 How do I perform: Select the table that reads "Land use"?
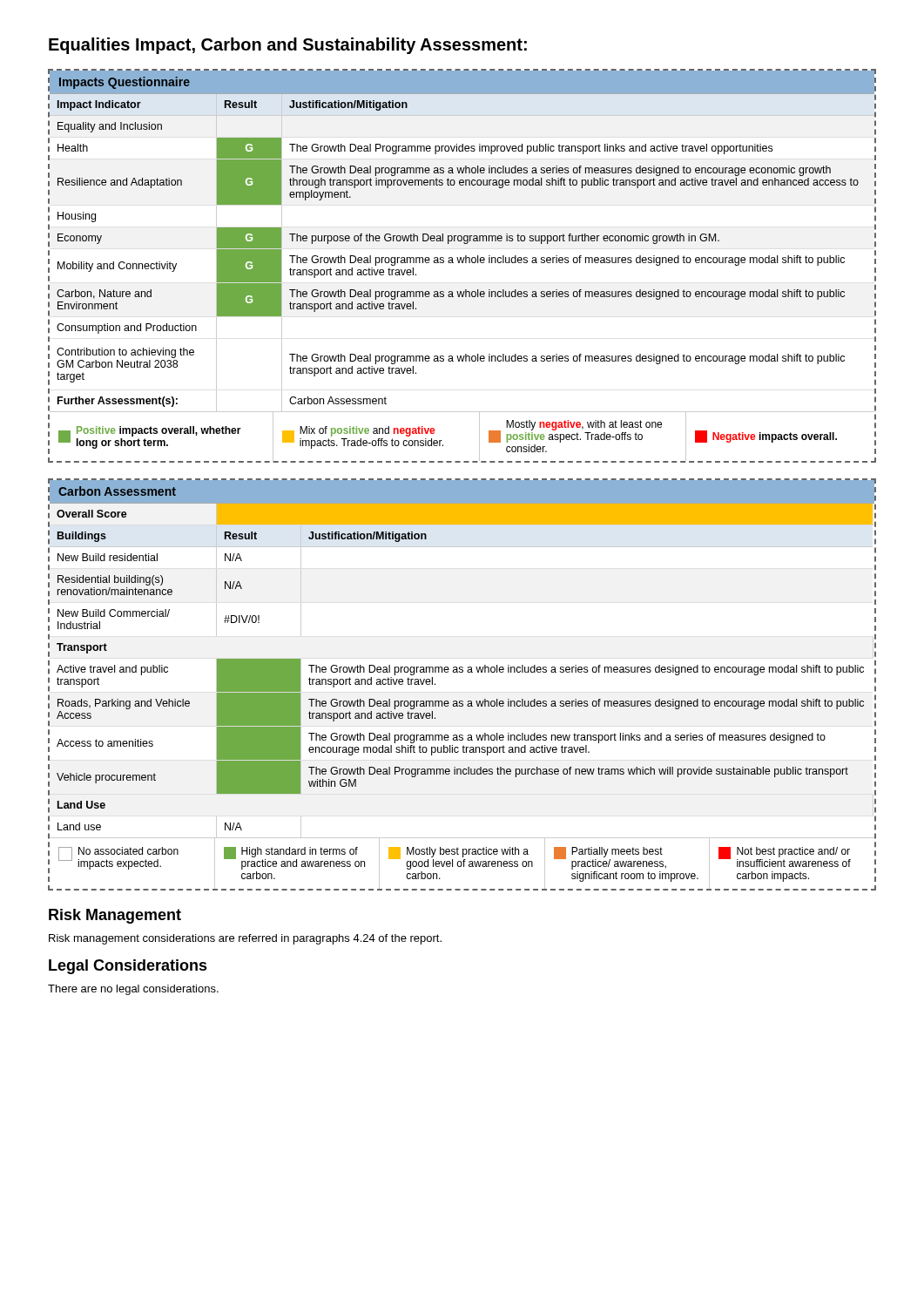tap(462, 684)
